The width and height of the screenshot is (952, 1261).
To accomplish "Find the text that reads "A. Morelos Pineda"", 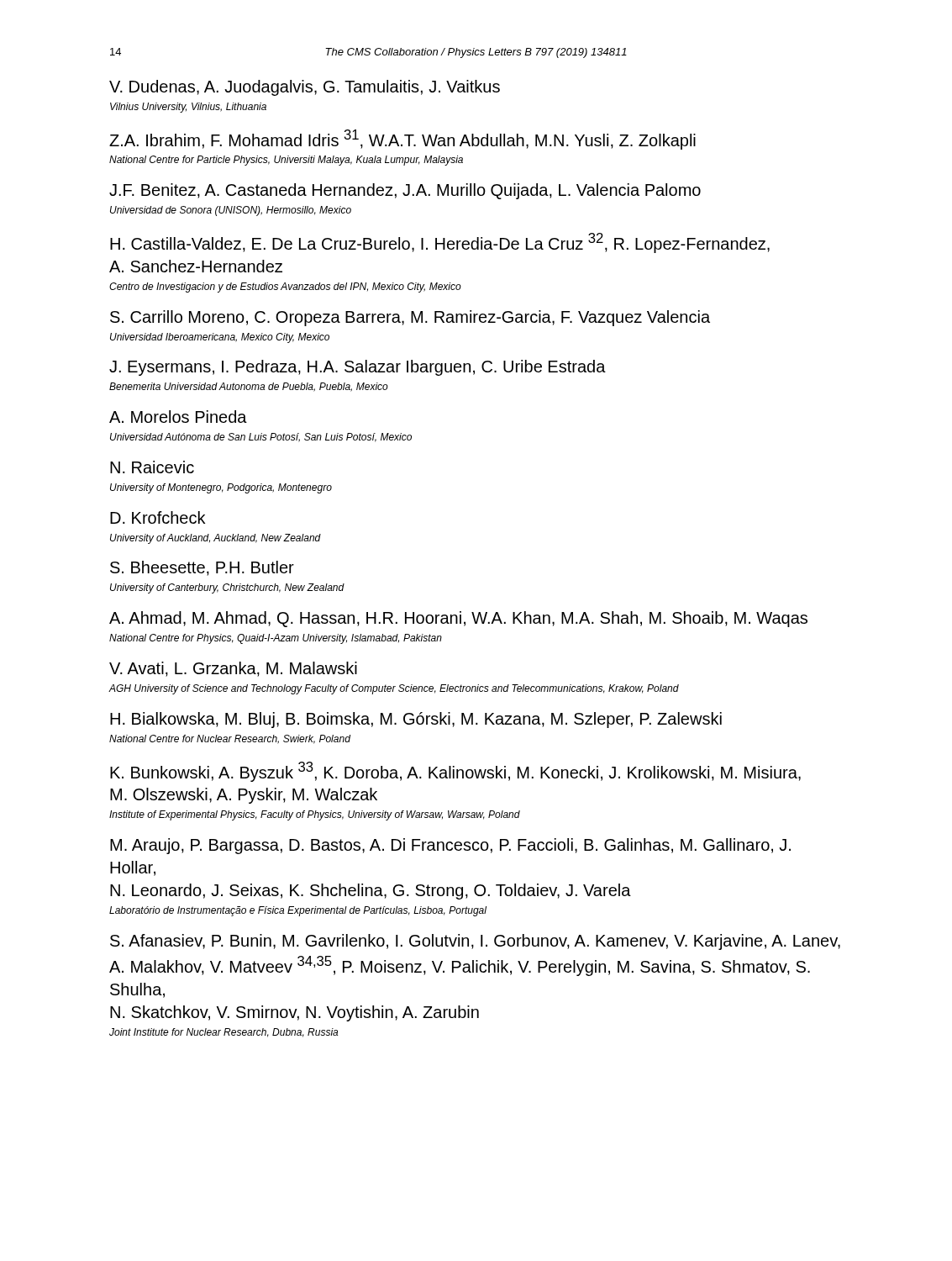I will (x=178, y=417).
